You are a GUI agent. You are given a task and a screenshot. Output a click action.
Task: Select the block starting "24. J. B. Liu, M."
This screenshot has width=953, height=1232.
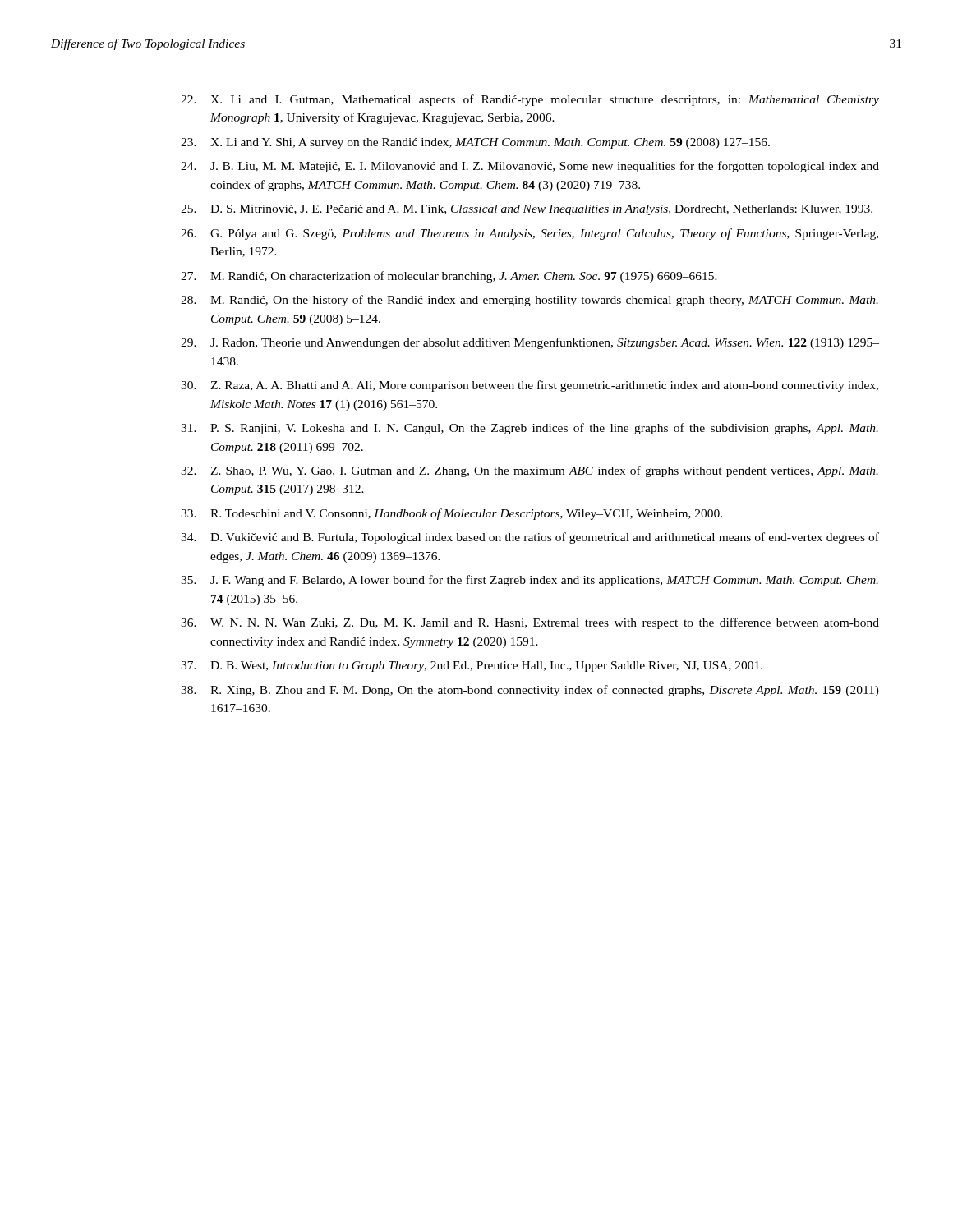tap(530, 176)
